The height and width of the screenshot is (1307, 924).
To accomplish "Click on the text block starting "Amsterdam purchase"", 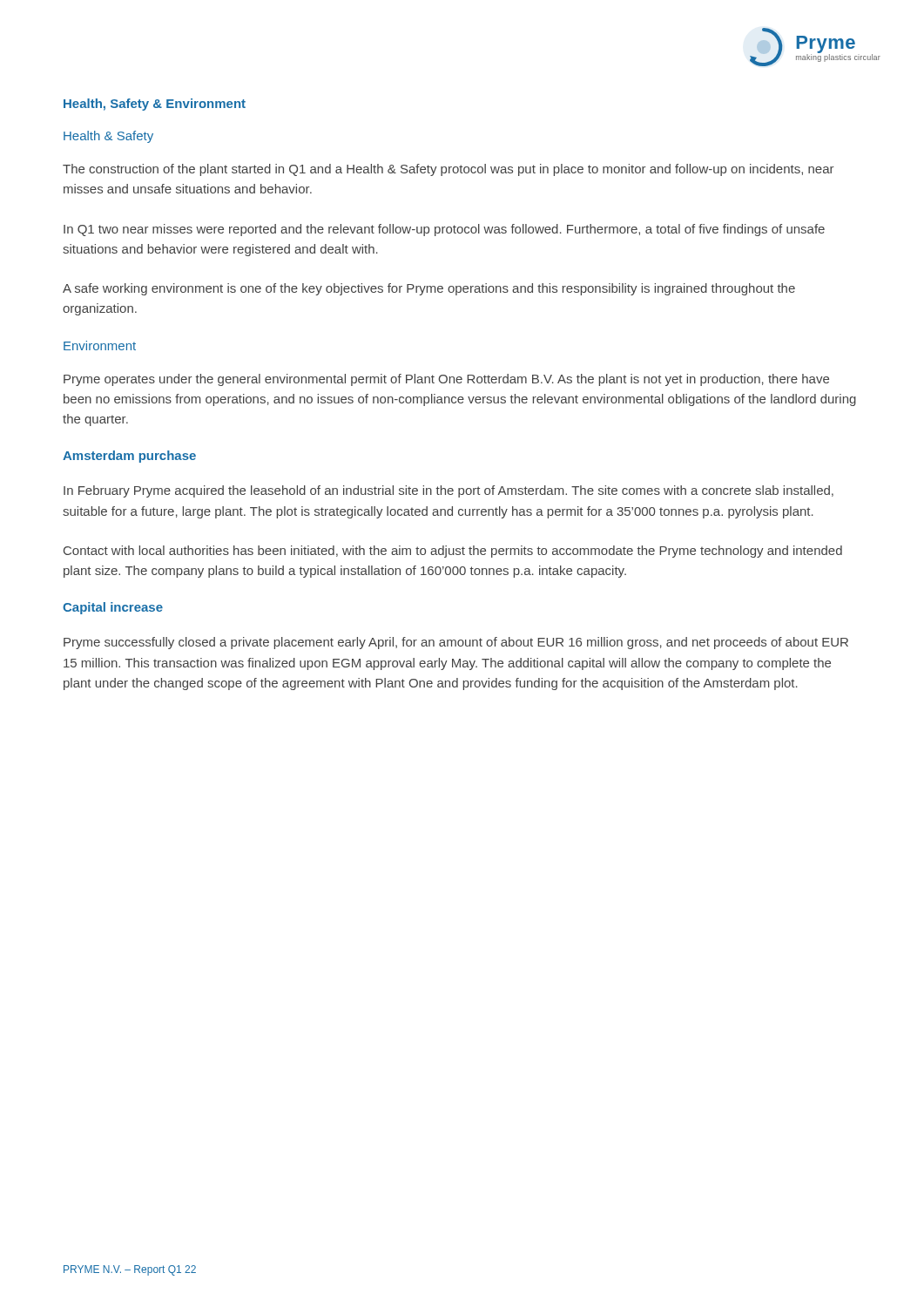I will 129,455.
